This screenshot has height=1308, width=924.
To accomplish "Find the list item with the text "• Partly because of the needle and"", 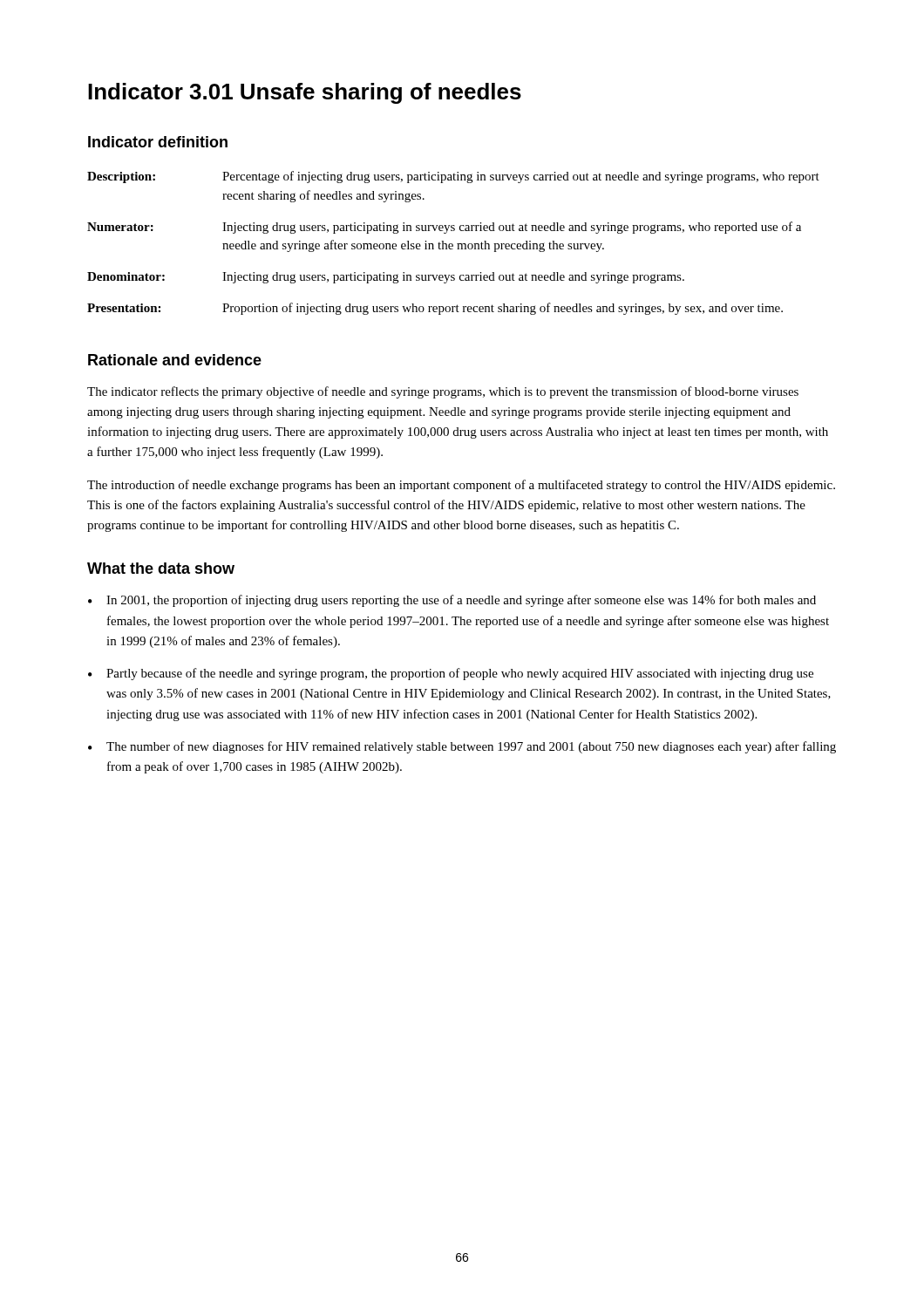I will pos(462,694).
